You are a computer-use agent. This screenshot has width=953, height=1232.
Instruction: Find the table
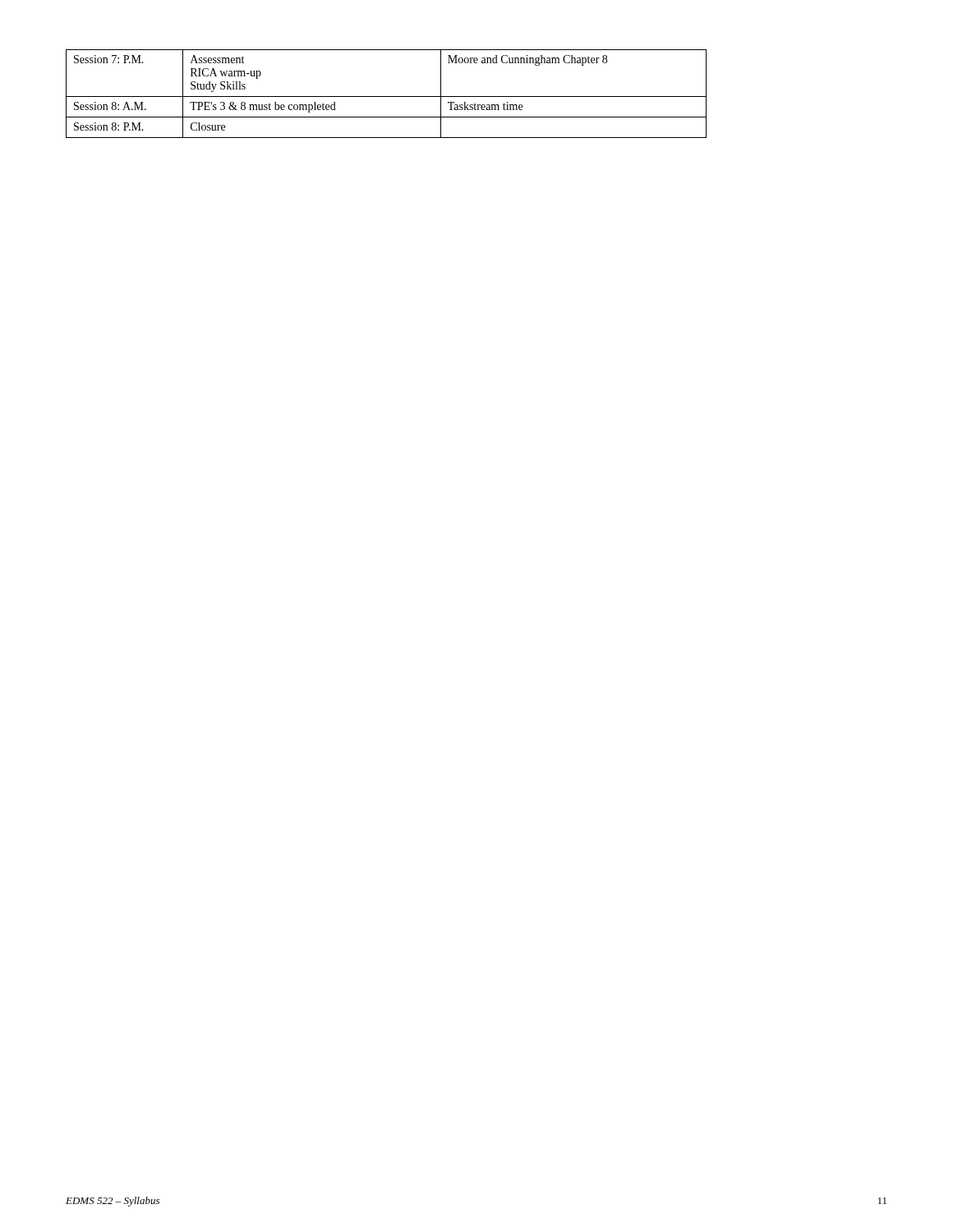pyautogui.click(x=476, y=94)
